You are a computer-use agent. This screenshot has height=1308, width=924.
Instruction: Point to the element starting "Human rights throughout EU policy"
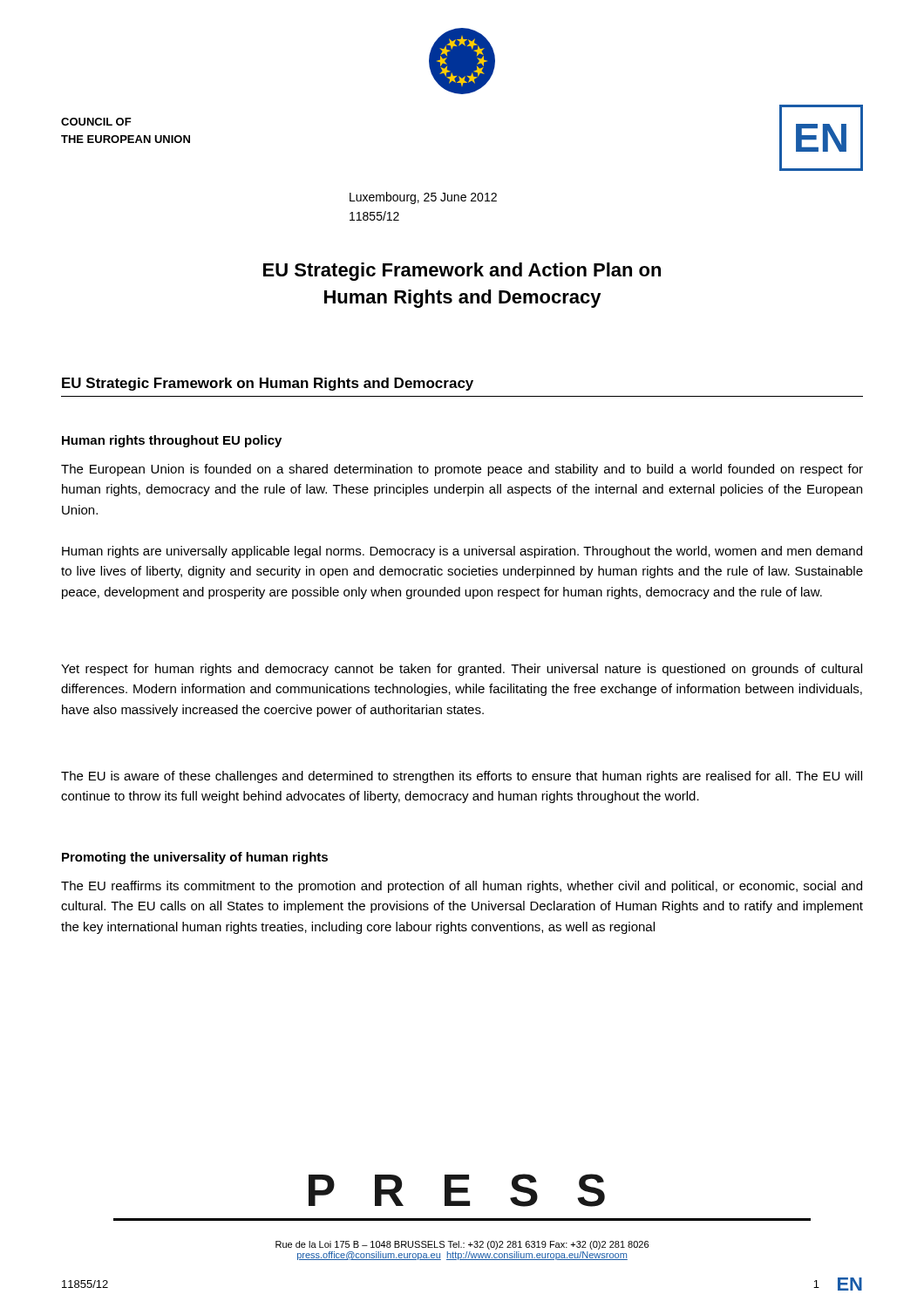point(171,440)
